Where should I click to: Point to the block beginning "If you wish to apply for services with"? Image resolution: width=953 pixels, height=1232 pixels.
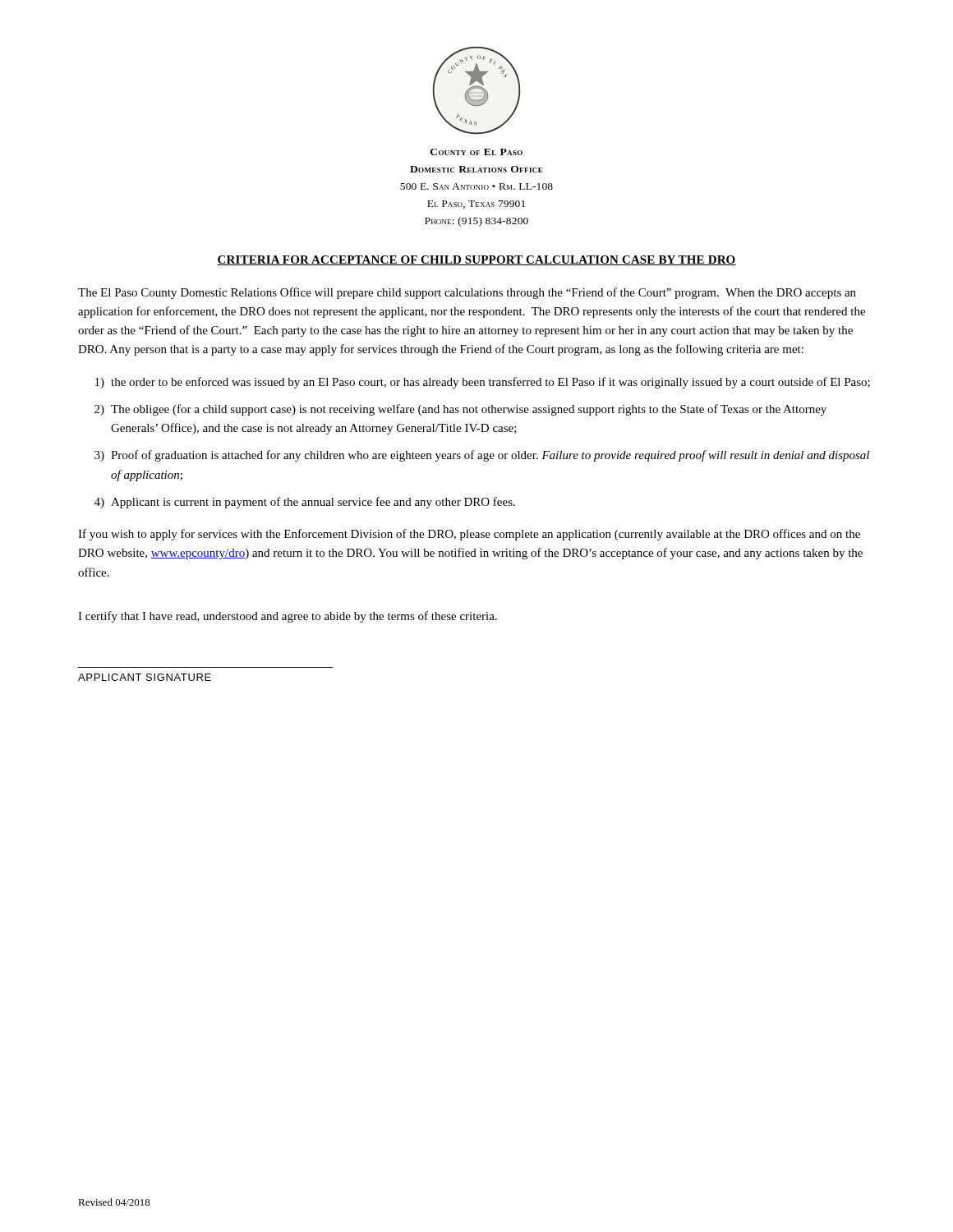(471, 553)
